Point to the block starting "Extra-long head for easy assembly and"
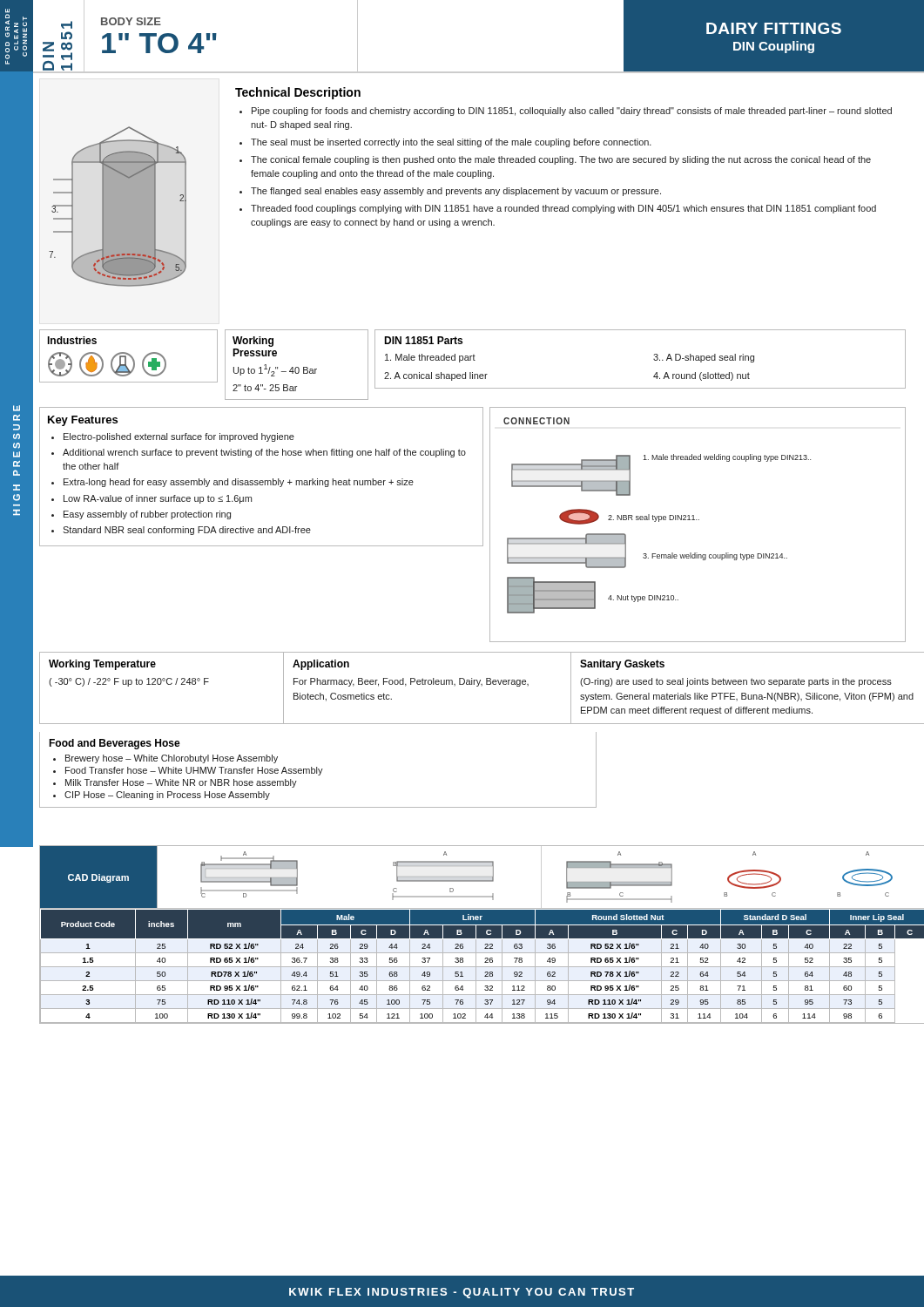 tap(238, 482)
